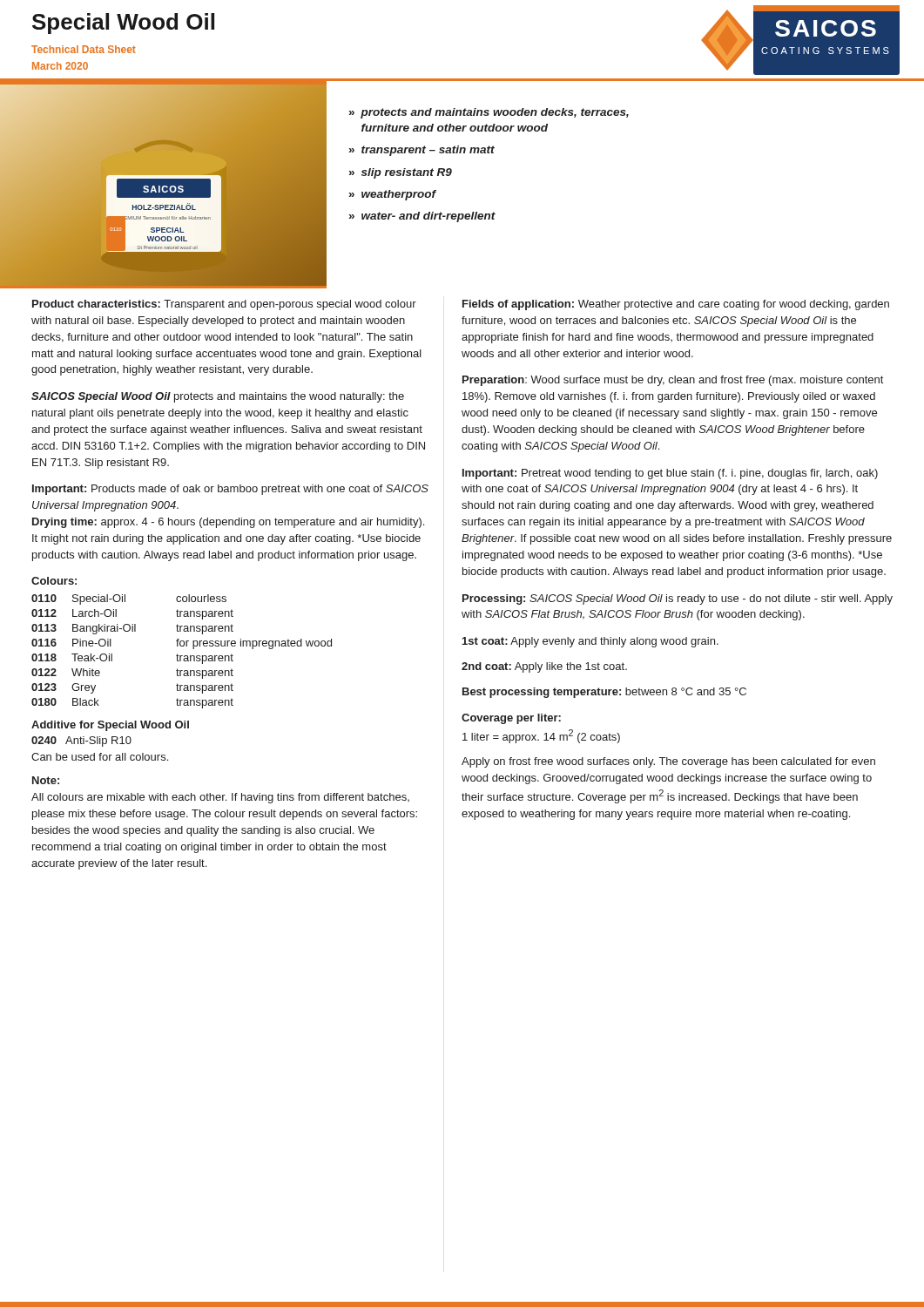924x1307 pixels.
Task: Locate the logo
Action: click(800, 40)
